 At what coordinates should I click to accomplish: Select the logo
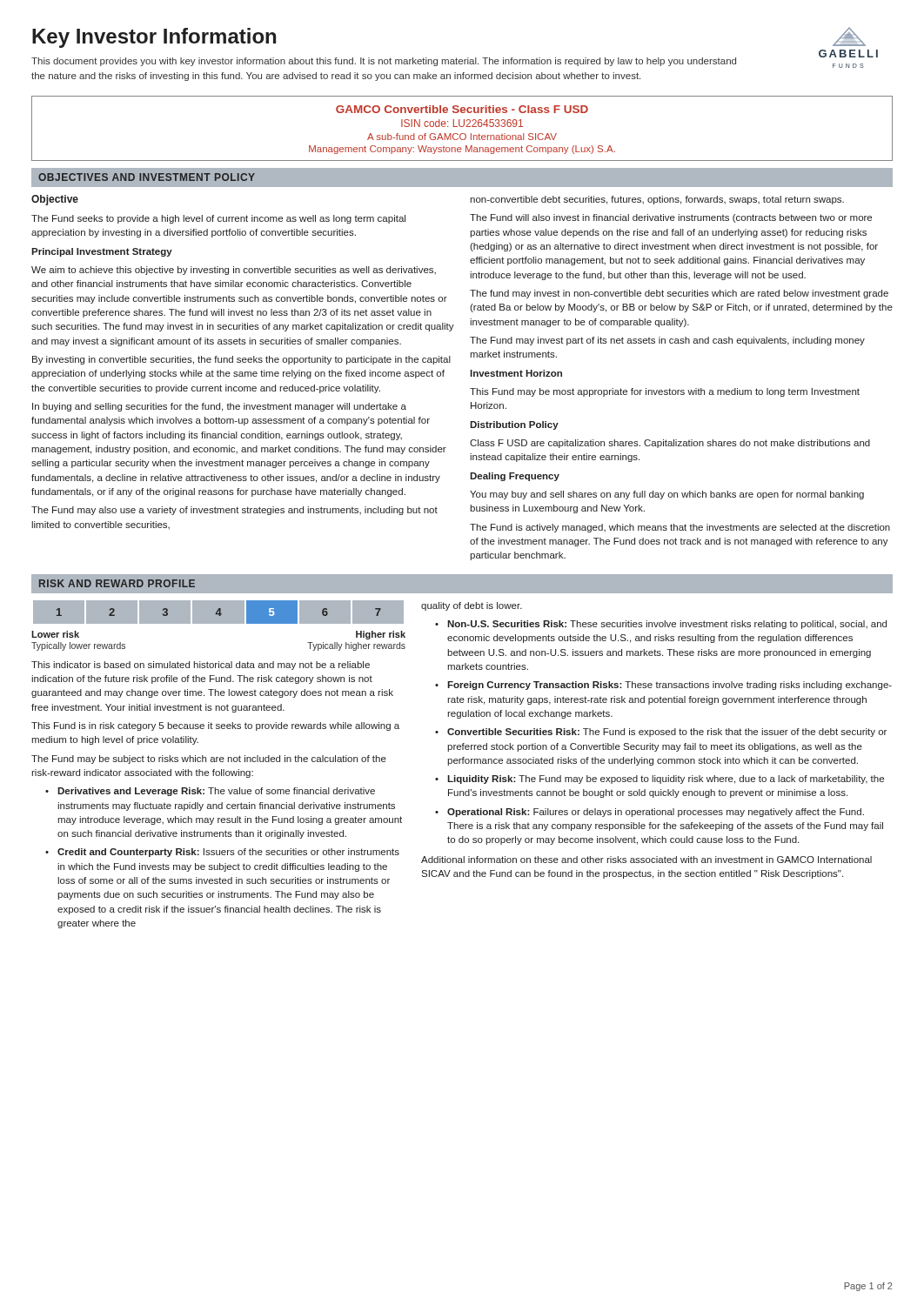tap(845, 56)
